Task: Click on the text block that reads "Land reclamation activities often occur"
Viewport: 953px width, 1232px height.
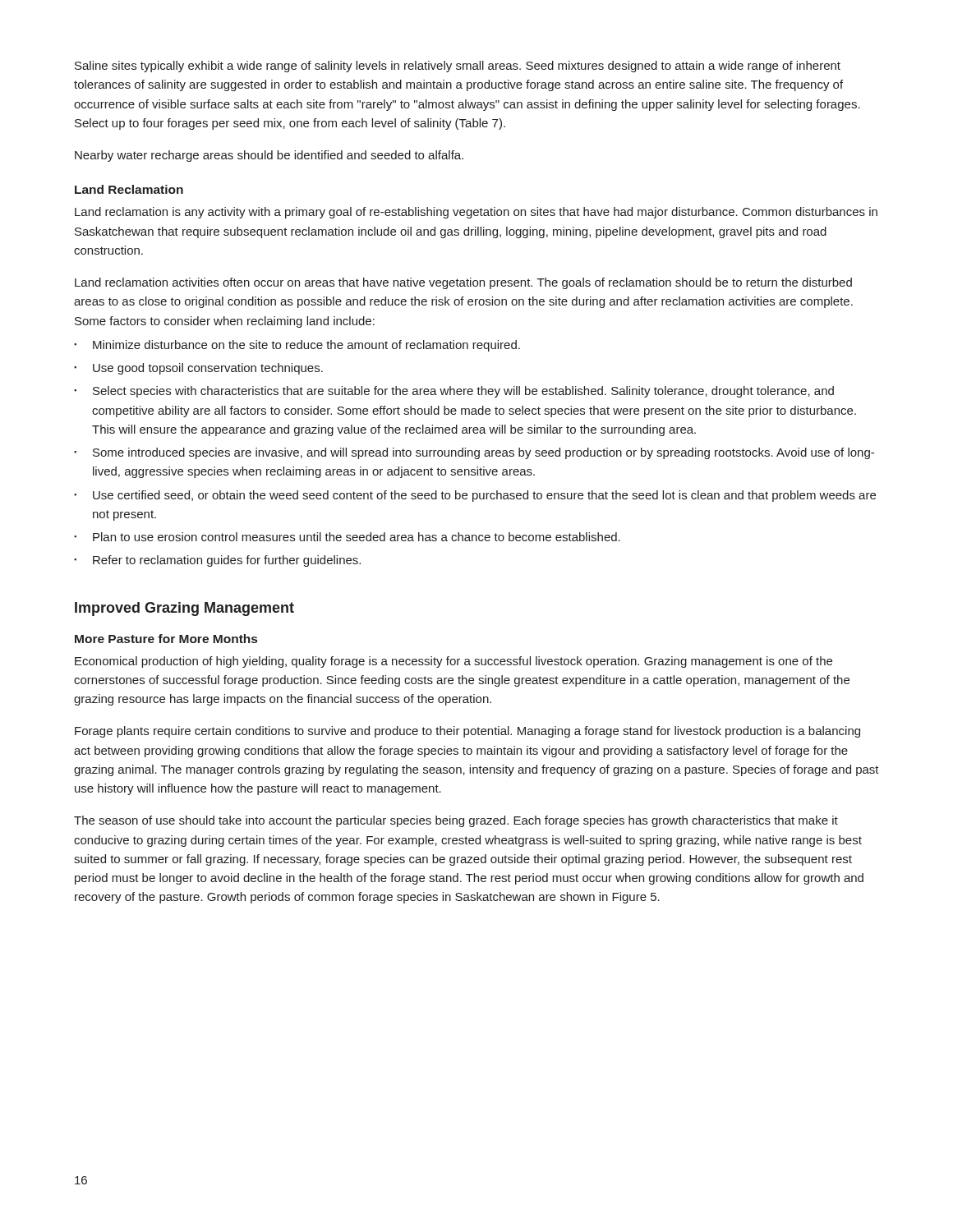Action: (464, 301)
